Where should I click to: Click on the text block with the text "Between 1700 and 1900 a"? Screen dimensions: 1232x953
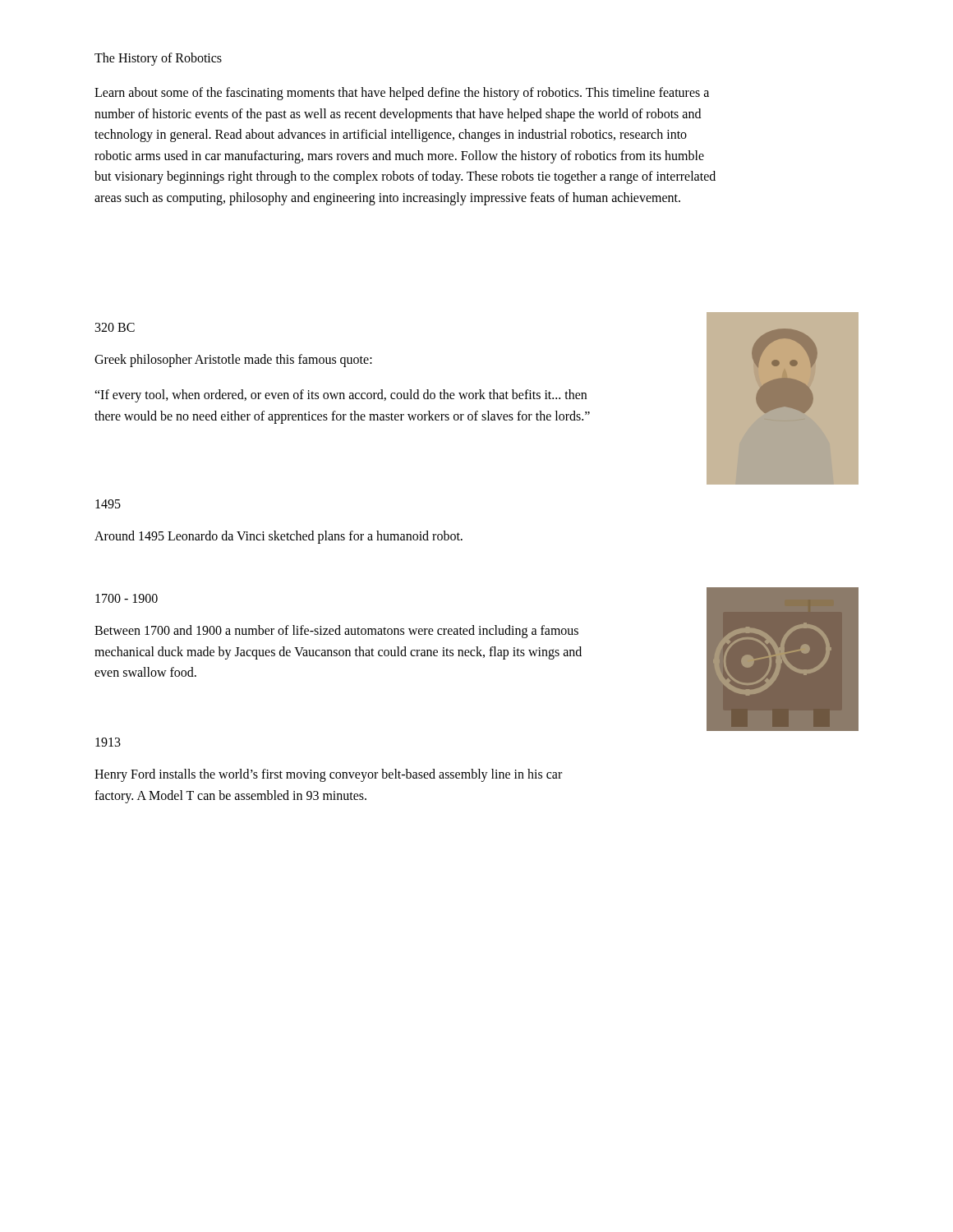pos(338,651)
